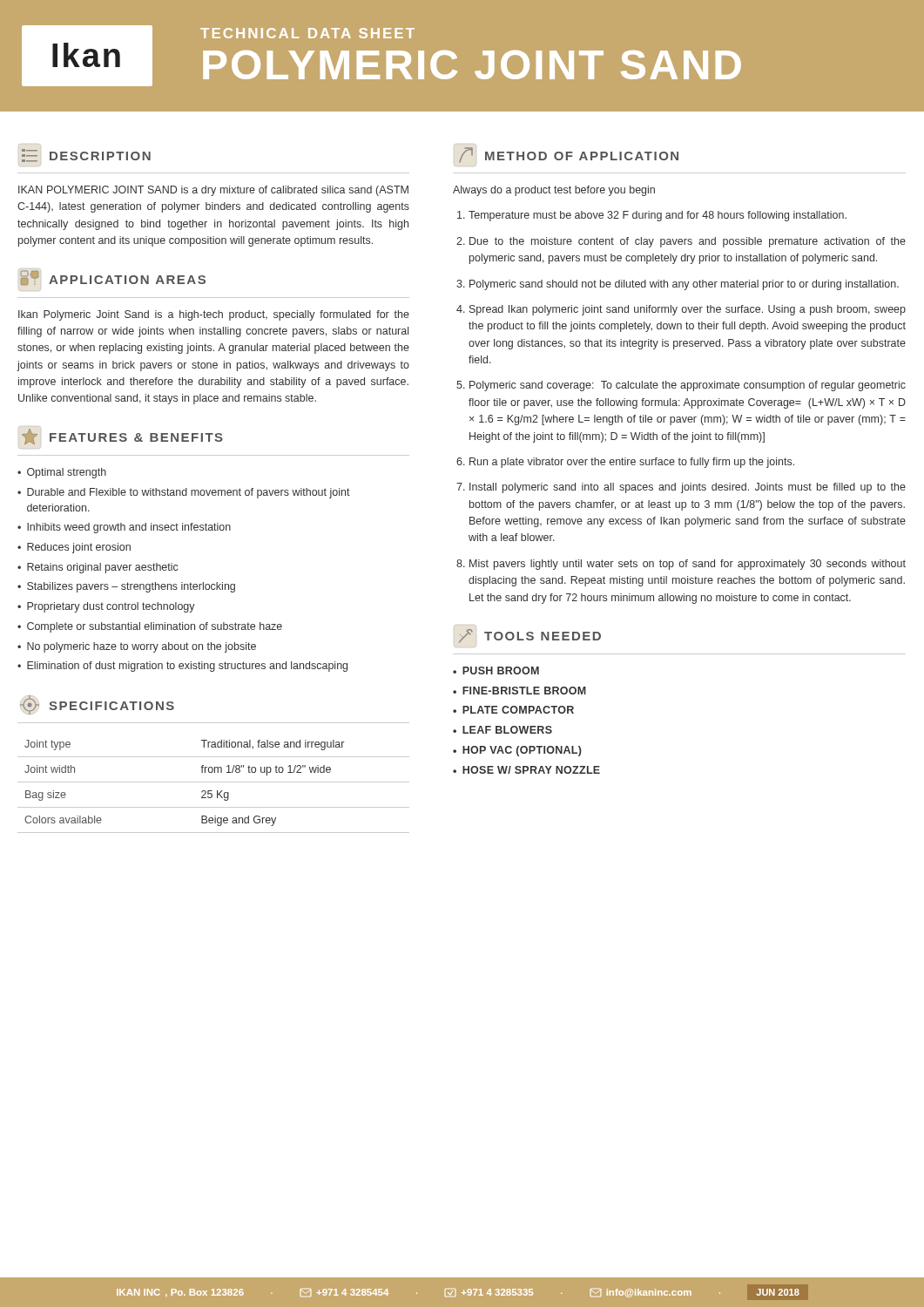The width and height of the screenshot is (924, 1307).
Task: Click on the text block starting "Features & Benefits"
Action: coord(213,440)
